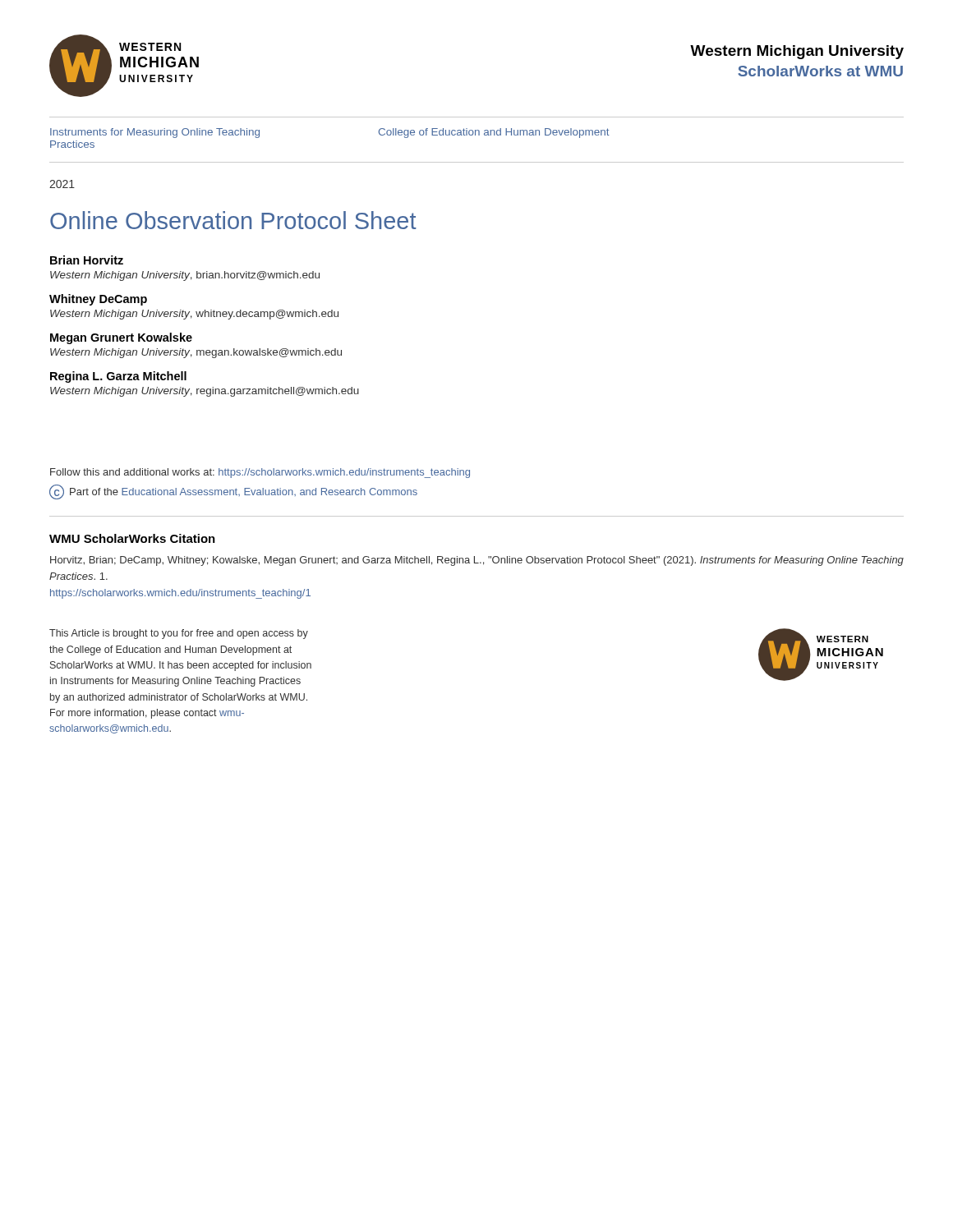Locate the passage starting "WMU ScholarWorks Citation"

(x=132, y=538)
